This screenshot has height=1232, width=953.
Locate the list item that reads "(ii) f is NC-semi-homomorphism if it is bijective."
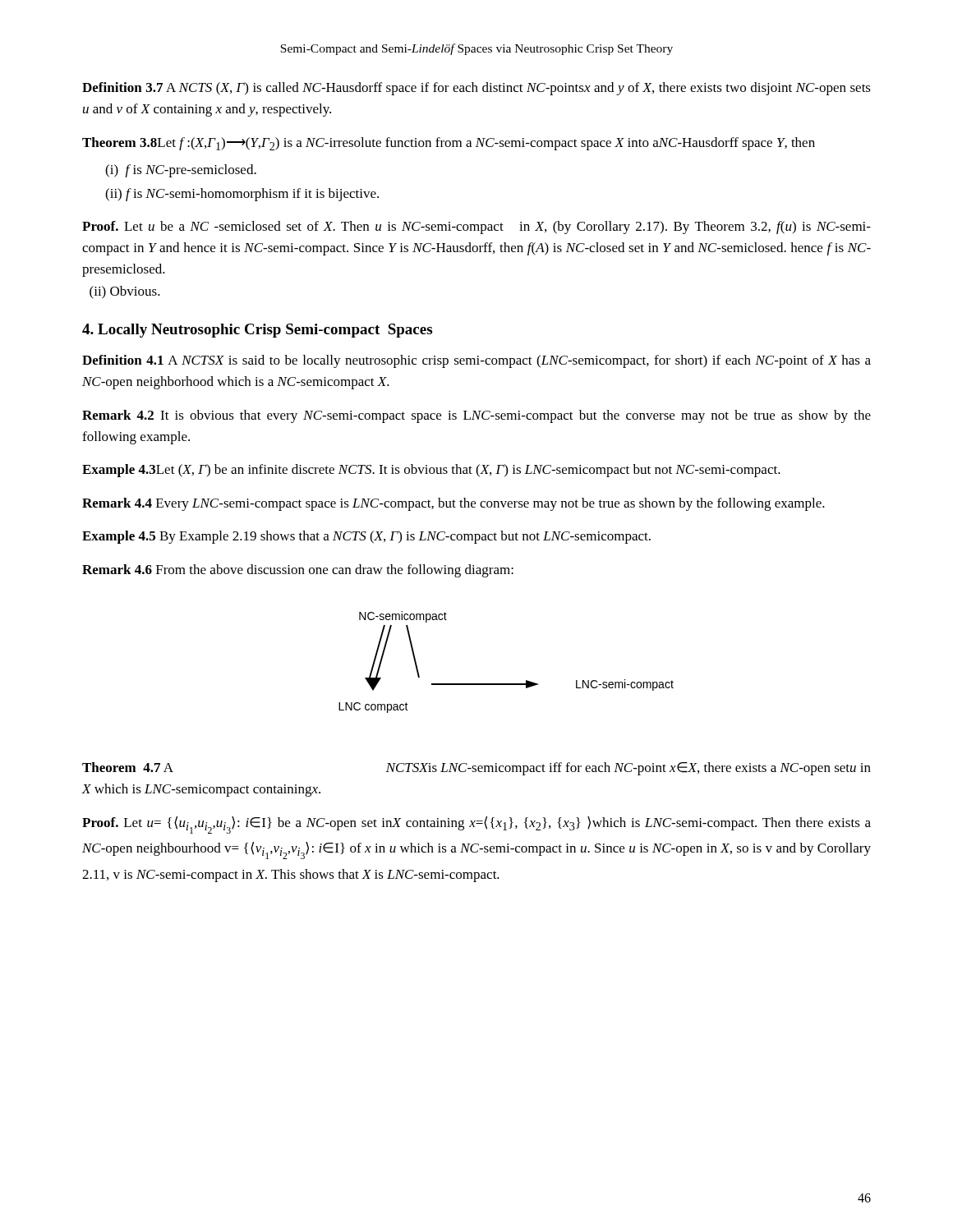(x=242, y=194)
